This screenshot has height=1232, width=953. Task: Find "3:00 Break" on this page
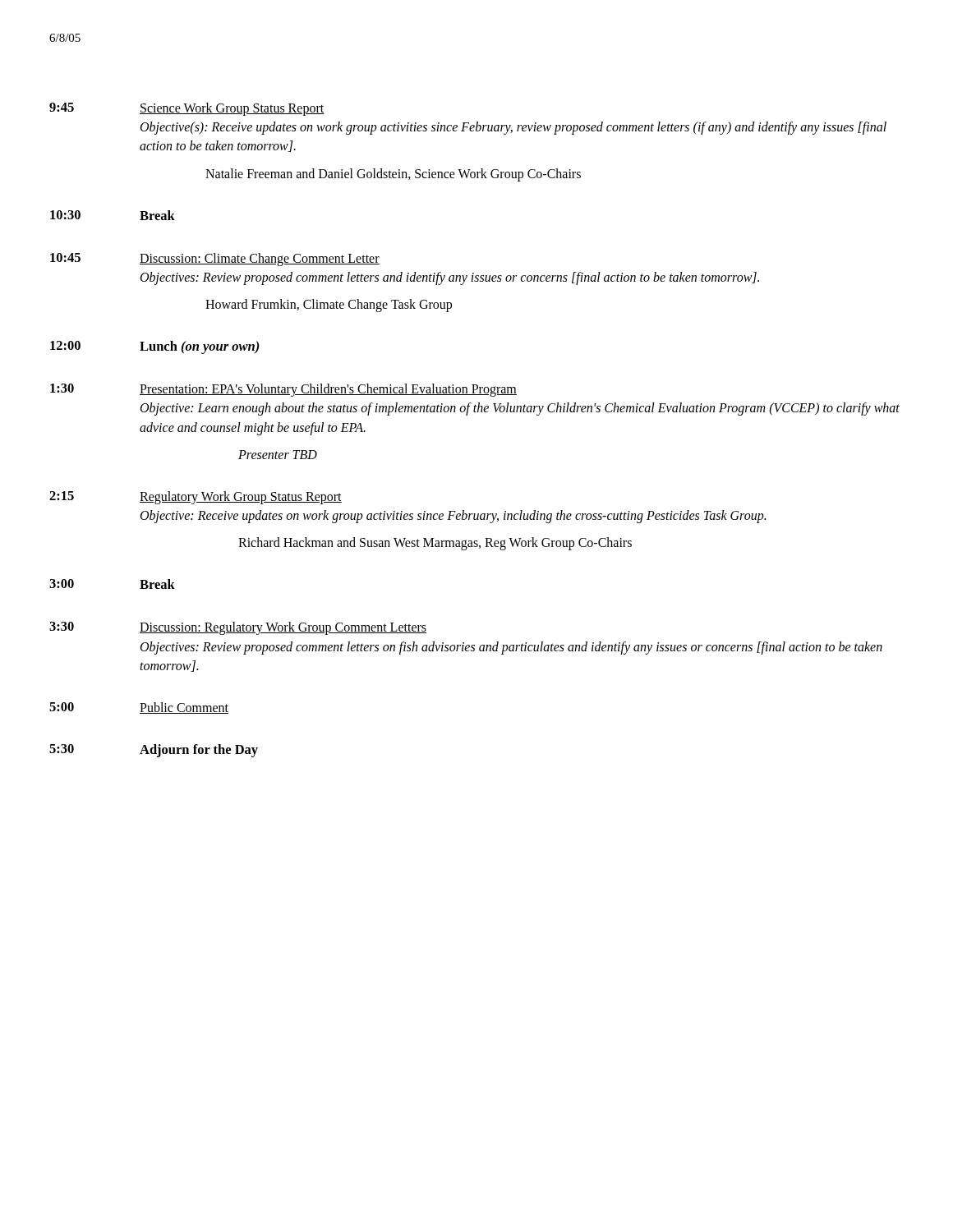pos(58,584)
